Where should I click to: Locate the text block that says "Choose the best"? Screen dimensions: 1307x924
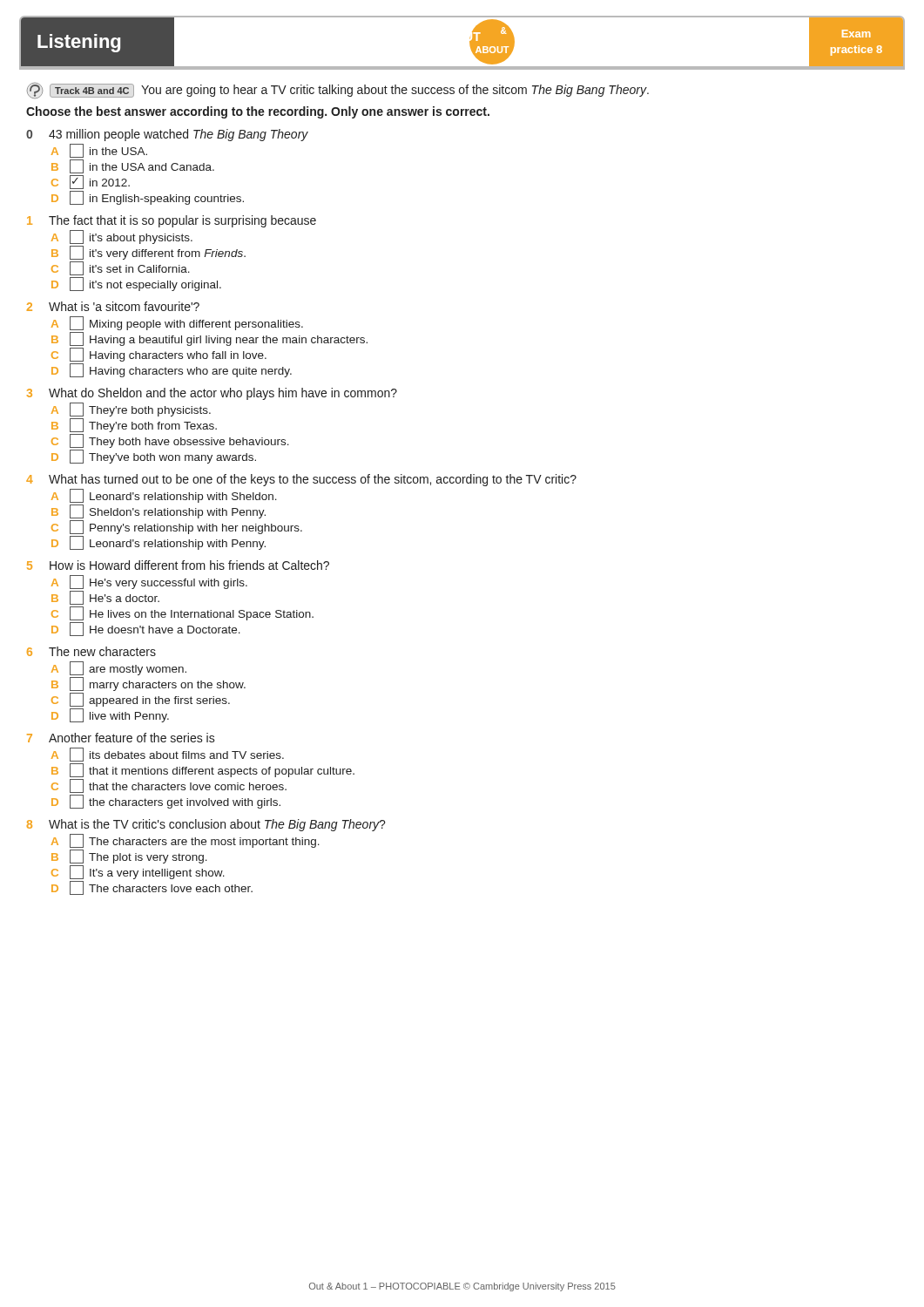[258, 112]
